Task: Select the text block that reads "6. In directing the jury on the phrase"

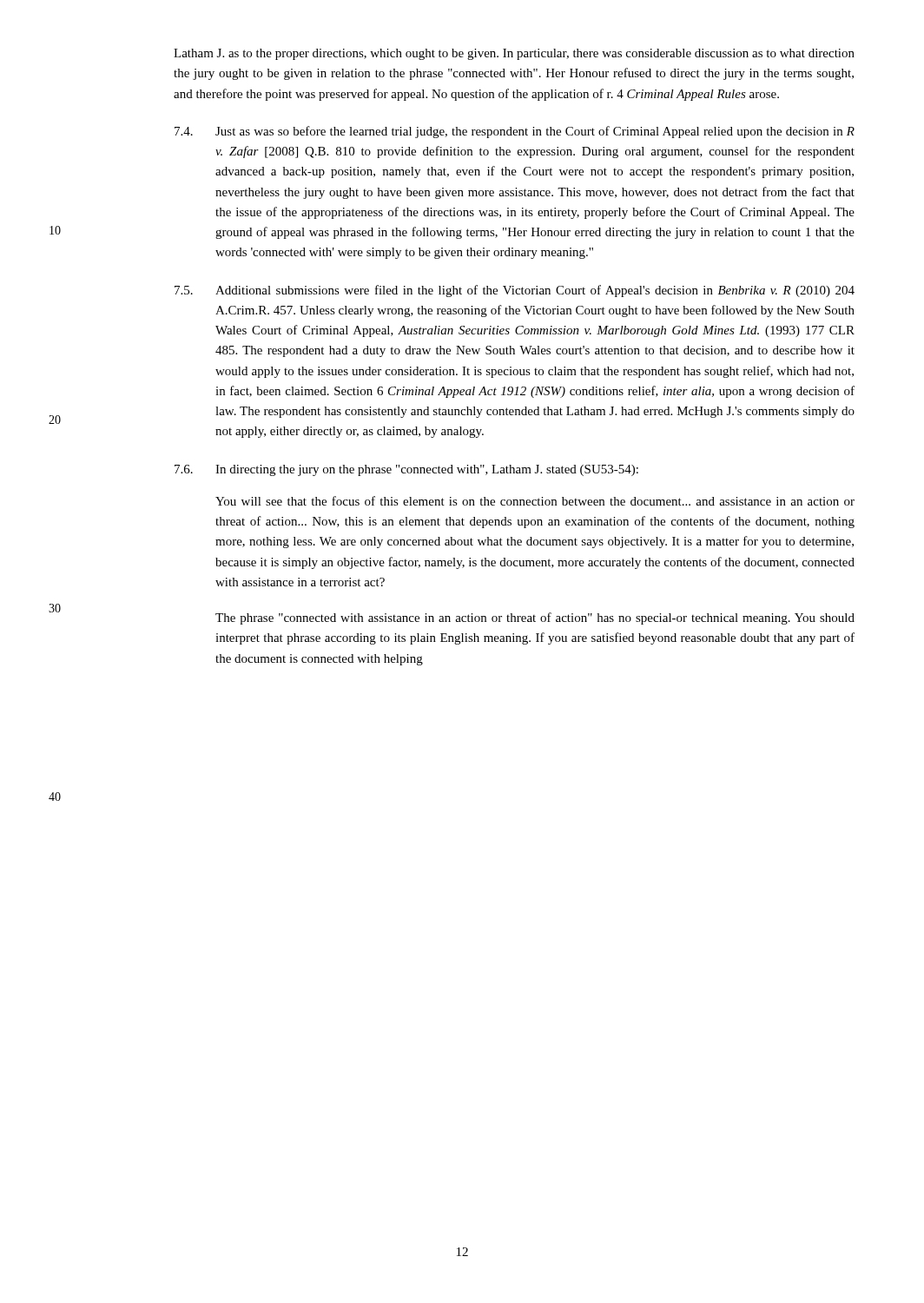Action: [514, 469]
